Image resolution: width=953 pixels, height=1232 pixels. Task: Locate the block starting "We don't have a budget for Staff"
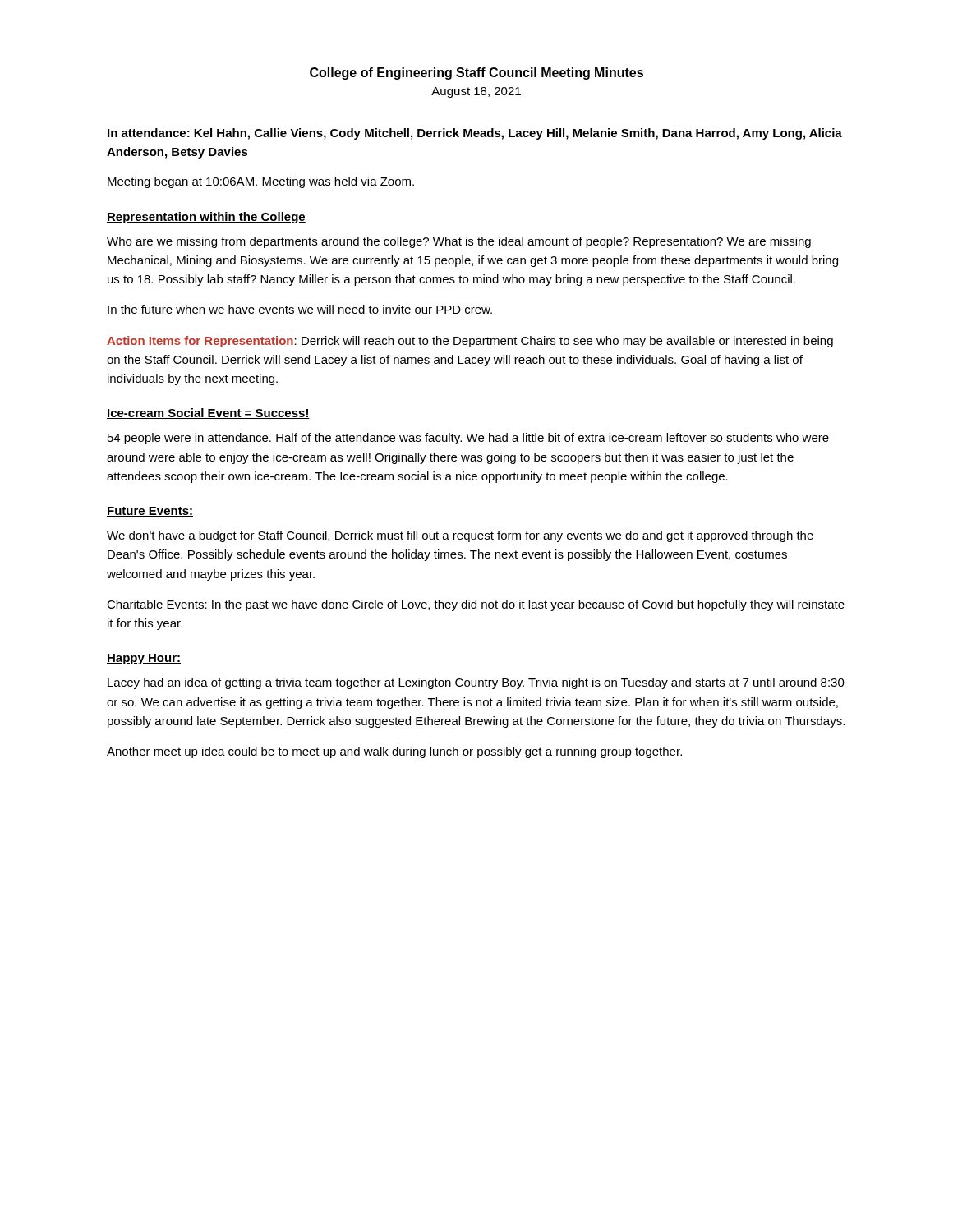(x=460, y=554)
